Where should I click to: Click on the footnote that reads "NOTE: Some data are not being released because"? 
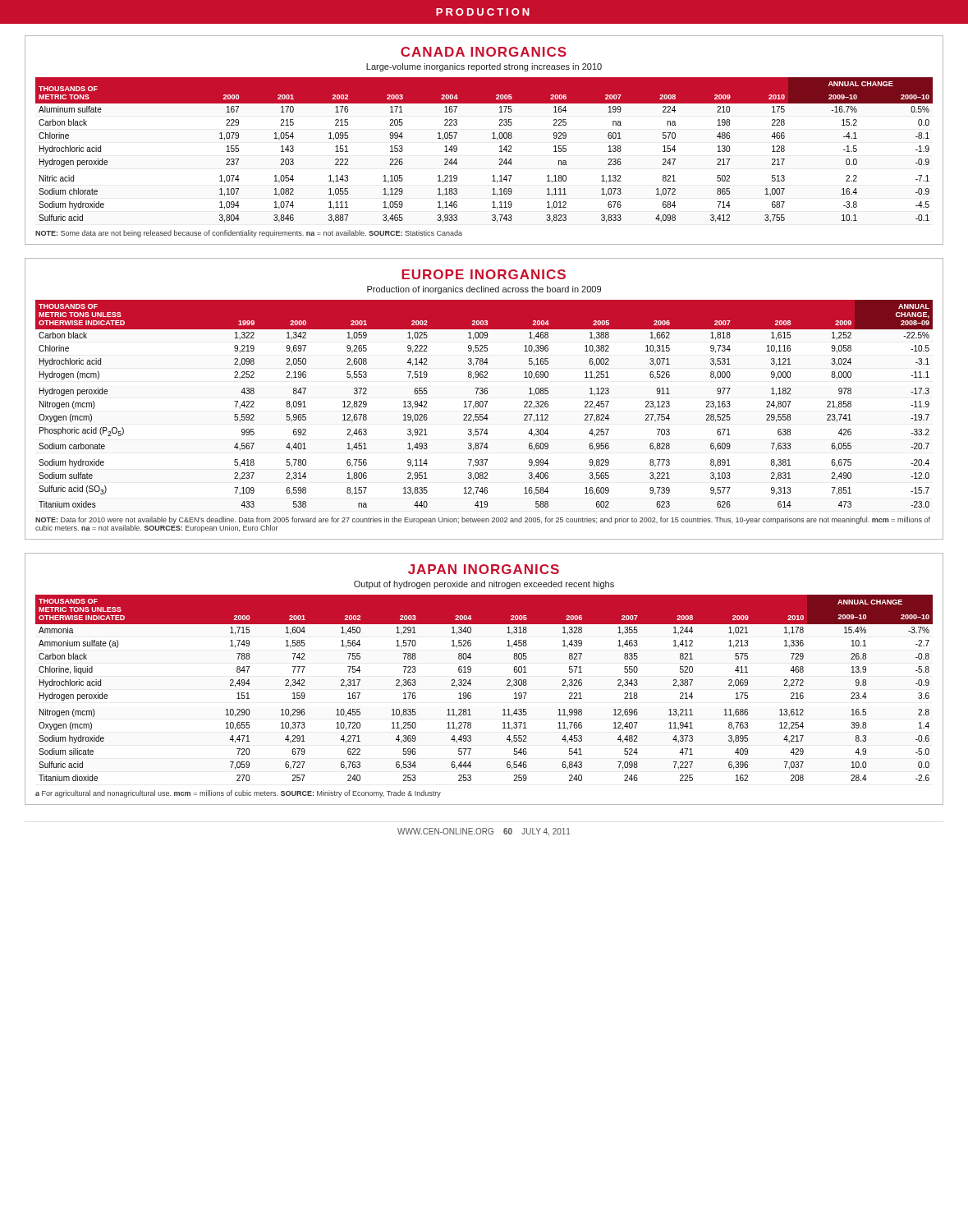point(249,233)
